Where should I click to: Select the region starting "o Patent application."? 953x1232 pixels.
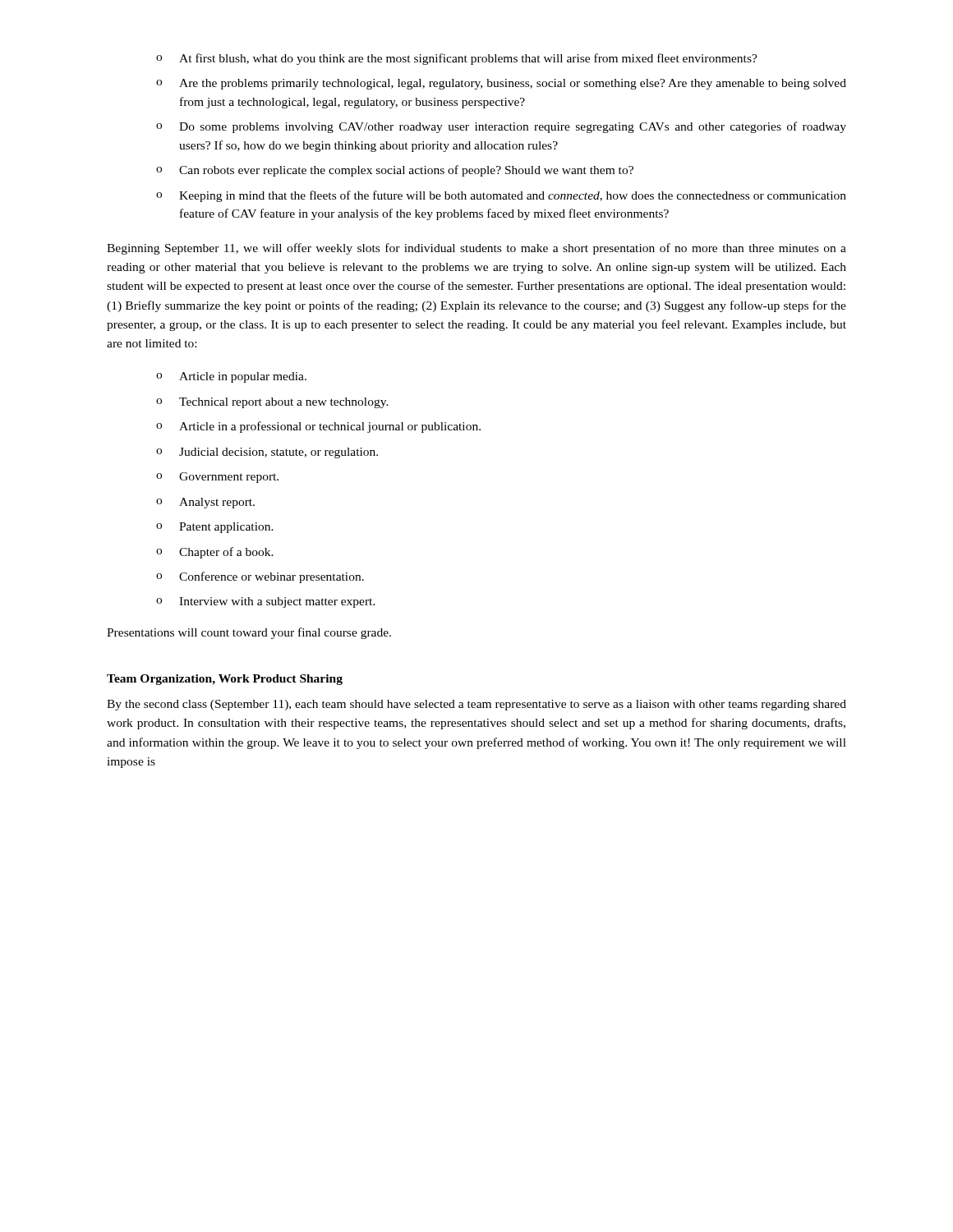215,528
